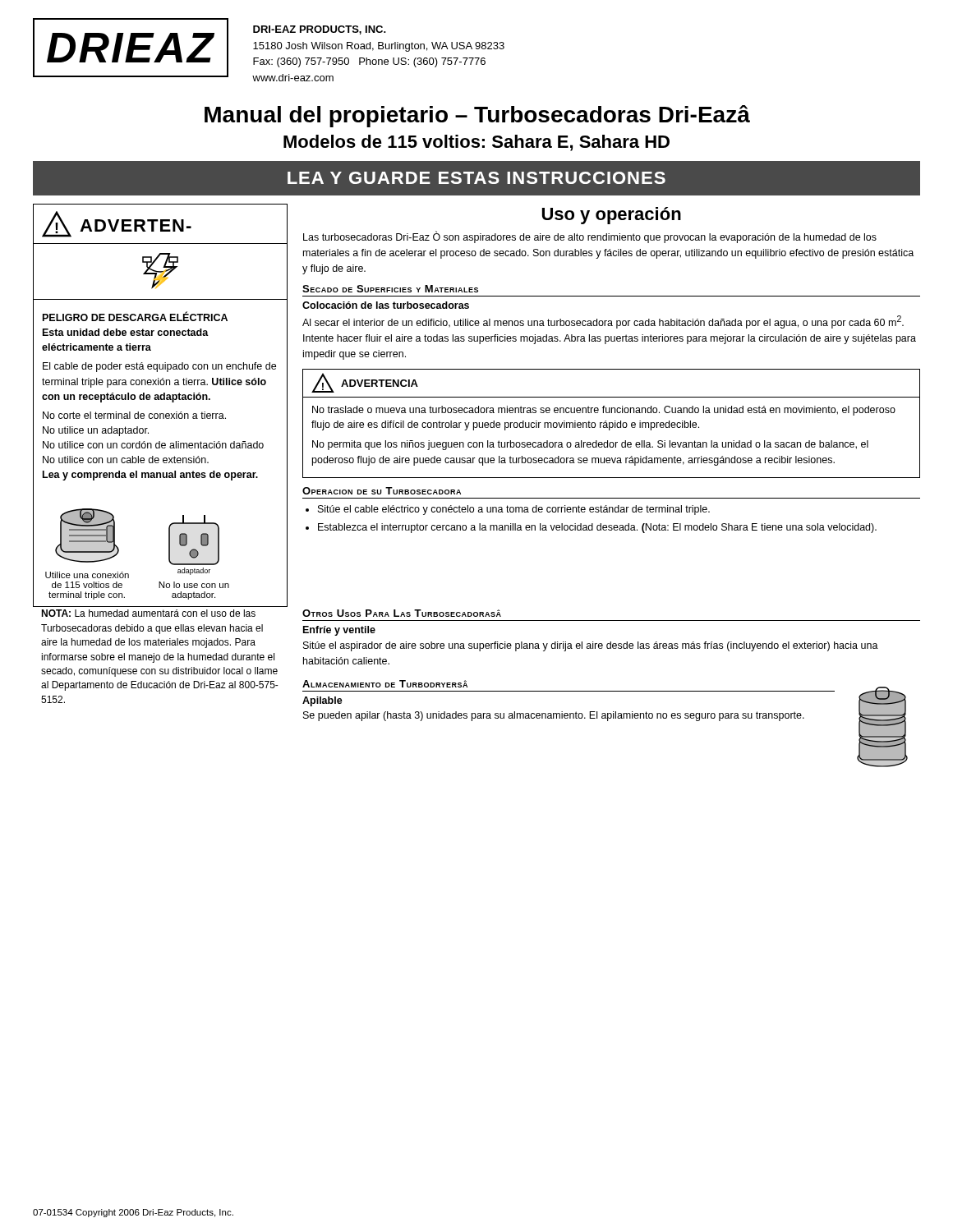Click on the text block with the text "NOTA: La humedad aumentará con"
The height and width of the screenshot is (1232, 953).
(x=160, y=657)
